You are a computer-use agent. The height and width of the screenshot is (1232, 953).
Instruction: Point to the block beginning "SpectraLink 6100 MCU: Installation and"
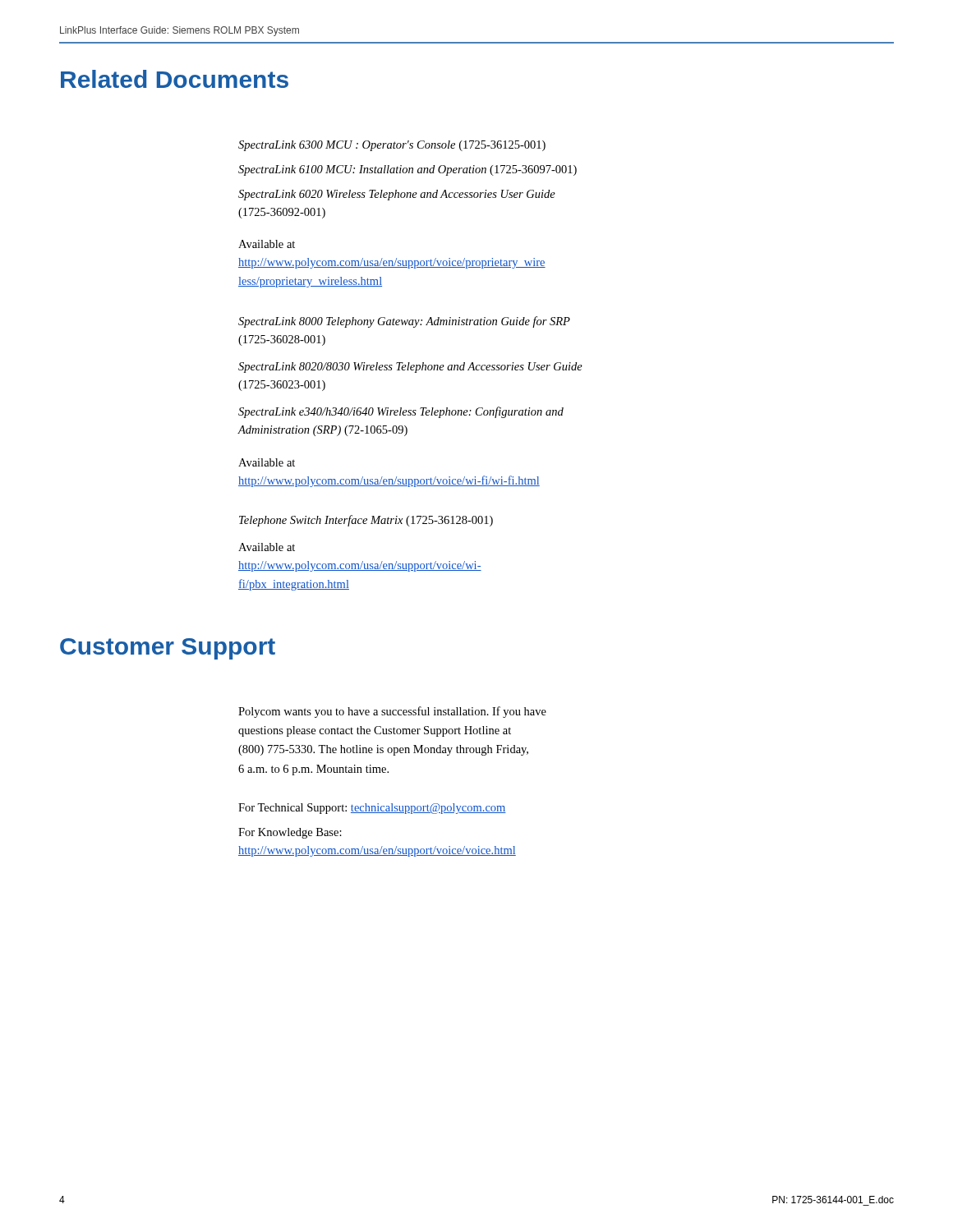408,169
